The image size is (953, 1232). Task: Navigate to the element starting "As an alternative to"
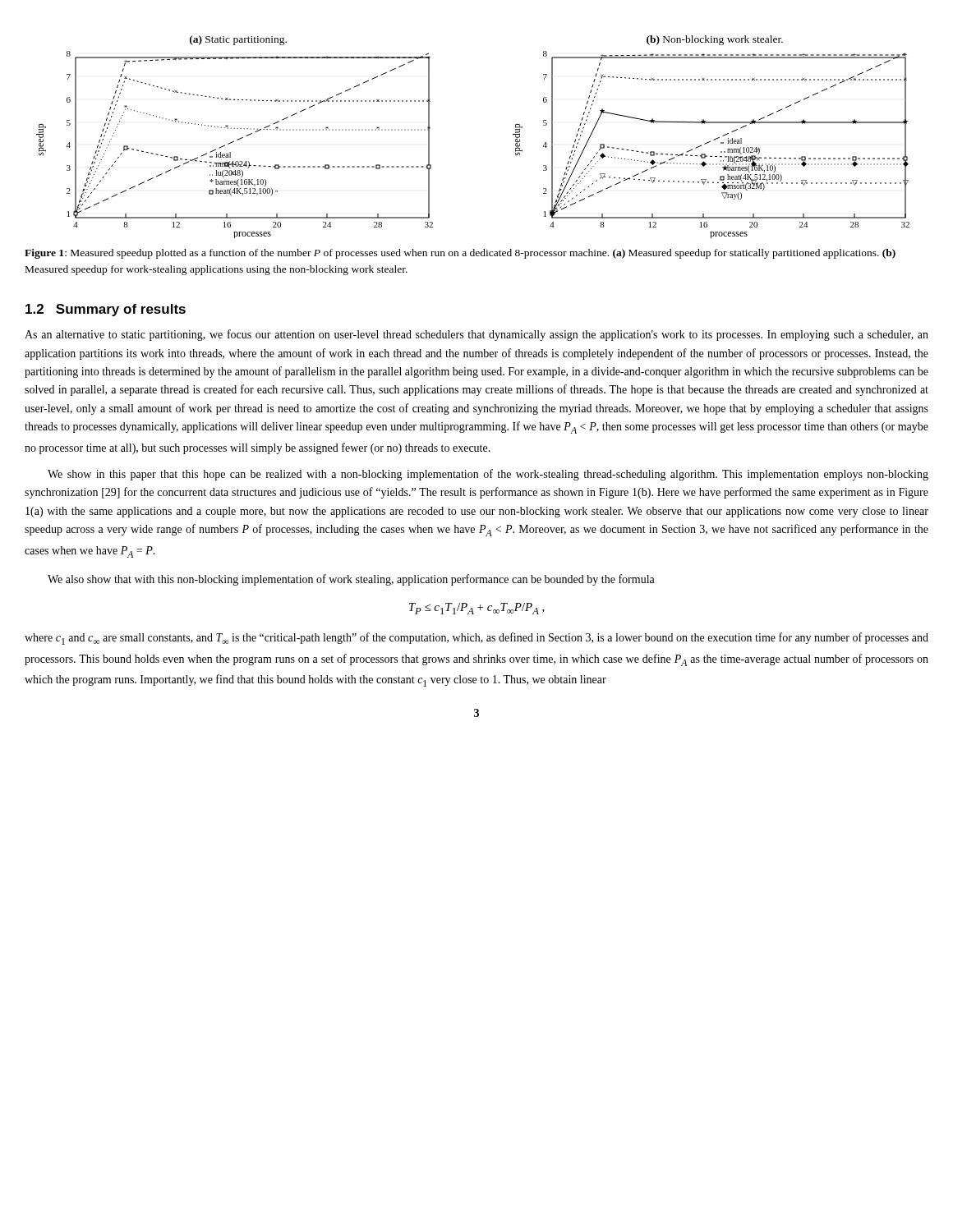pos(476,391)
